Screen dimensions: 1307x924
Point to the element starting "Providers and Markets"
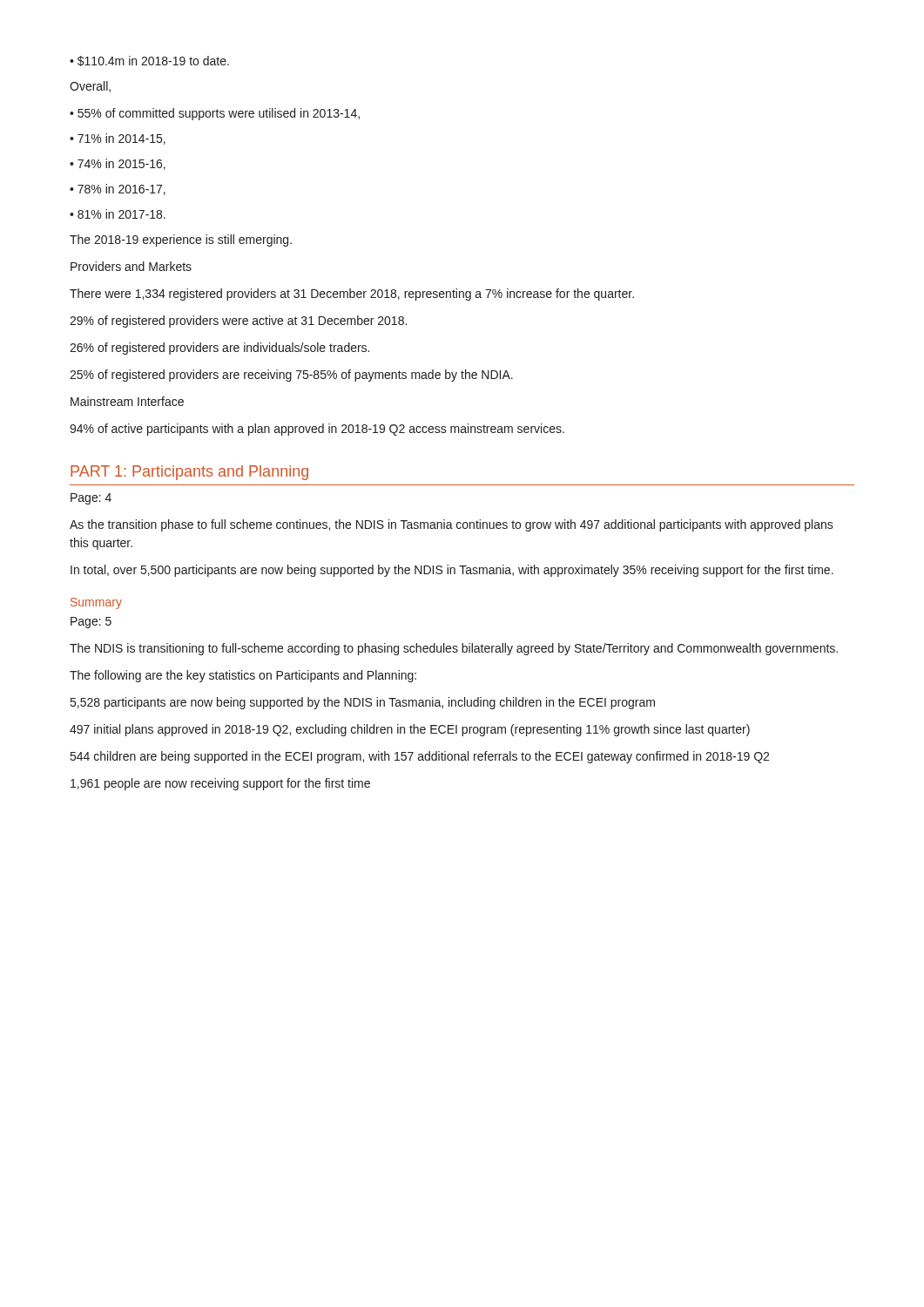(x=131, y=267)
